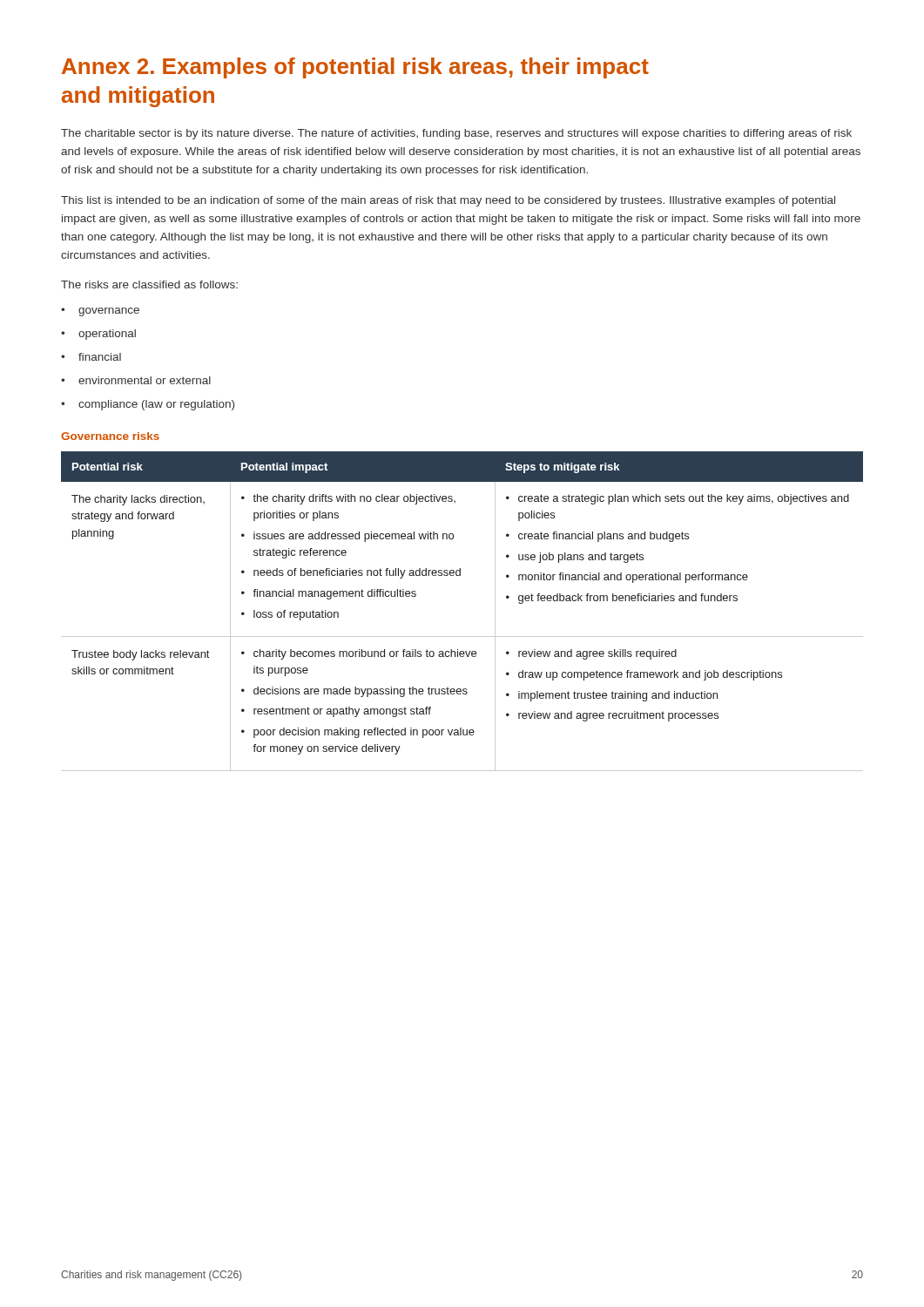This screenshot has height=1307, width=924.
Task: Locate the text block containing "This list is"
Action: pos(461,227)
